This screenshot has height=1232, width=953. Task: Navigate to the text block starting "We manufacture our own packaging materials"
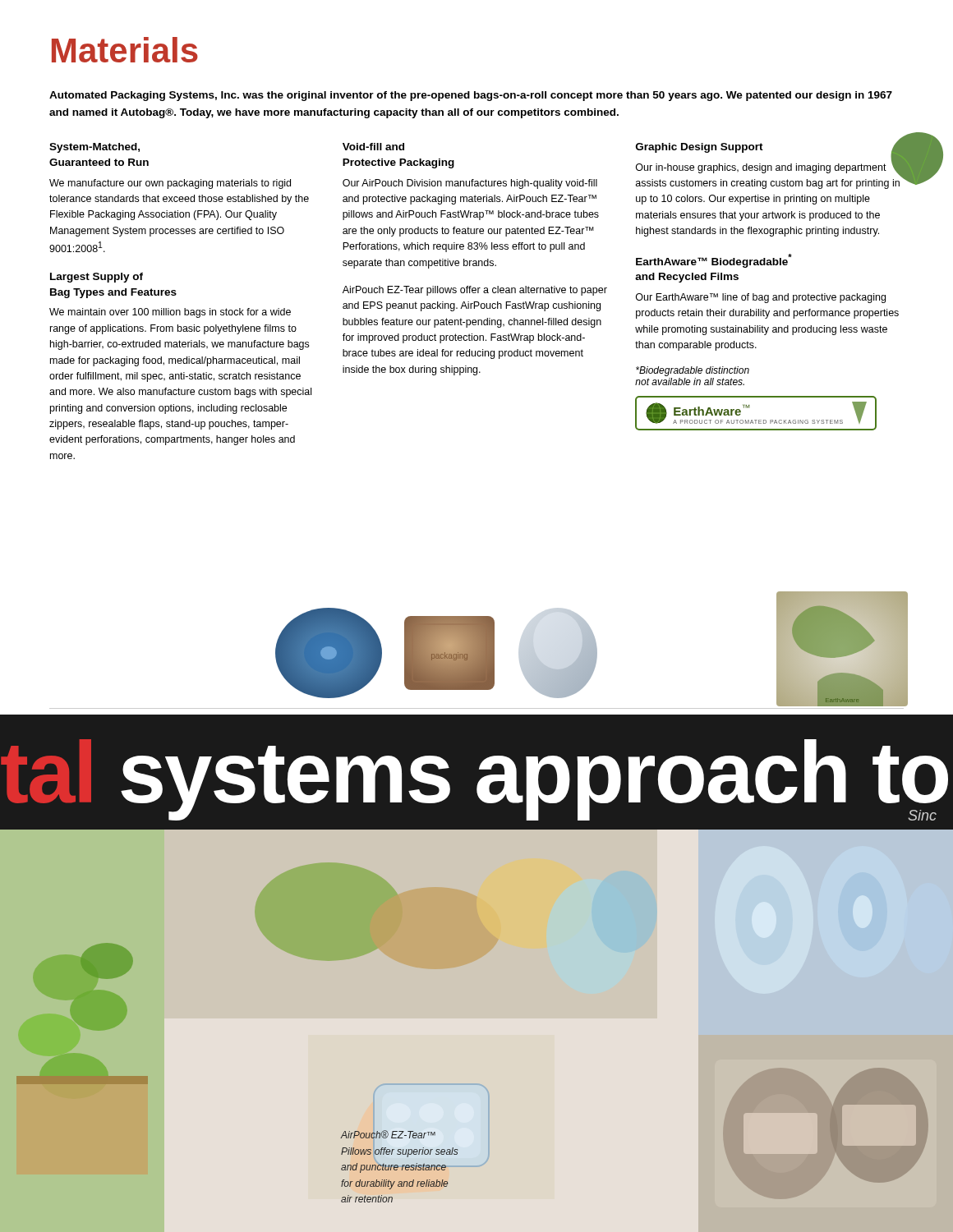tap(179, 216)
